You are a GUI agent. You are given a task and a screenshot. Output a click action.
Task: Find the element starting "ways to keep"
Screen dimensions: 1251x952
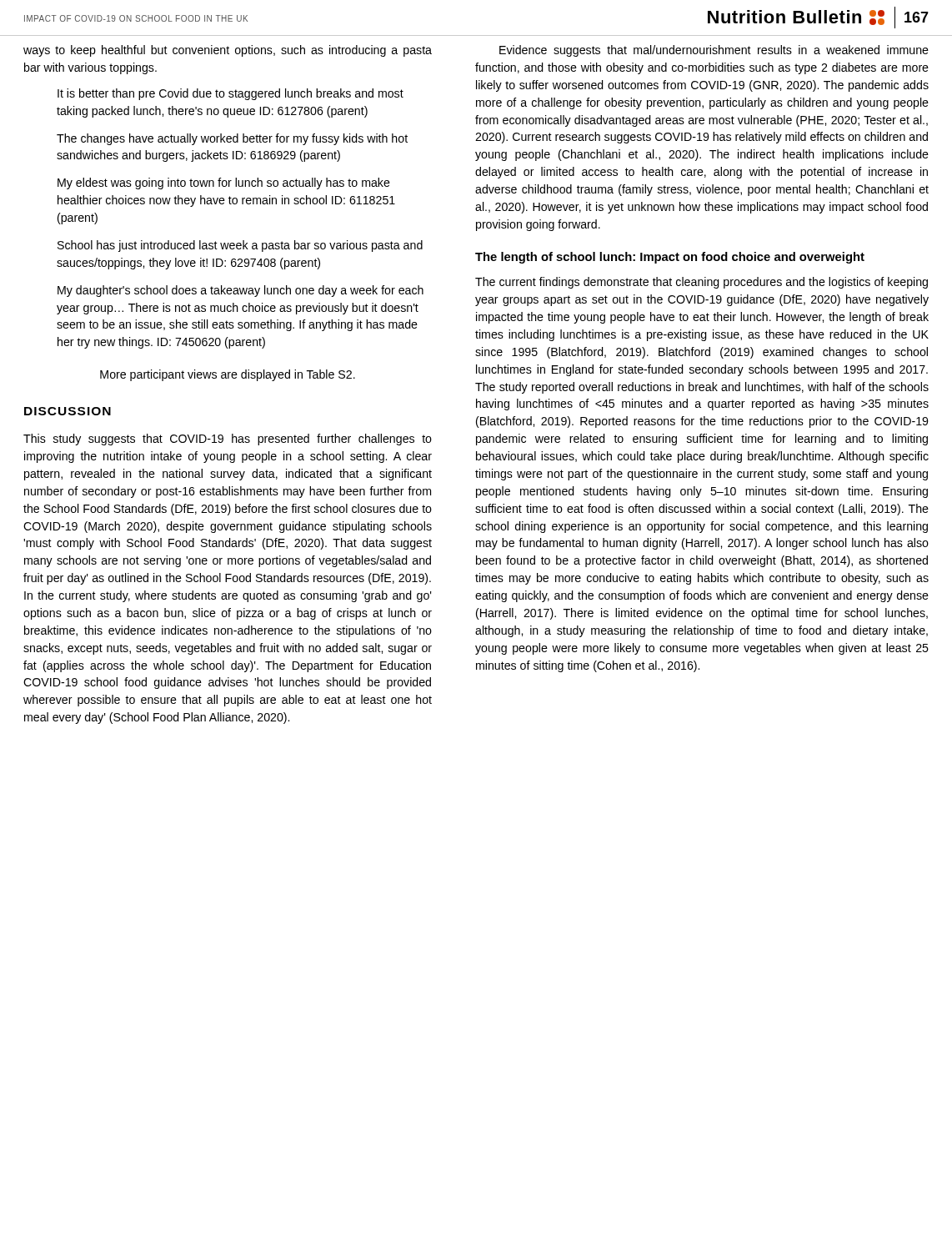(228, 59)
